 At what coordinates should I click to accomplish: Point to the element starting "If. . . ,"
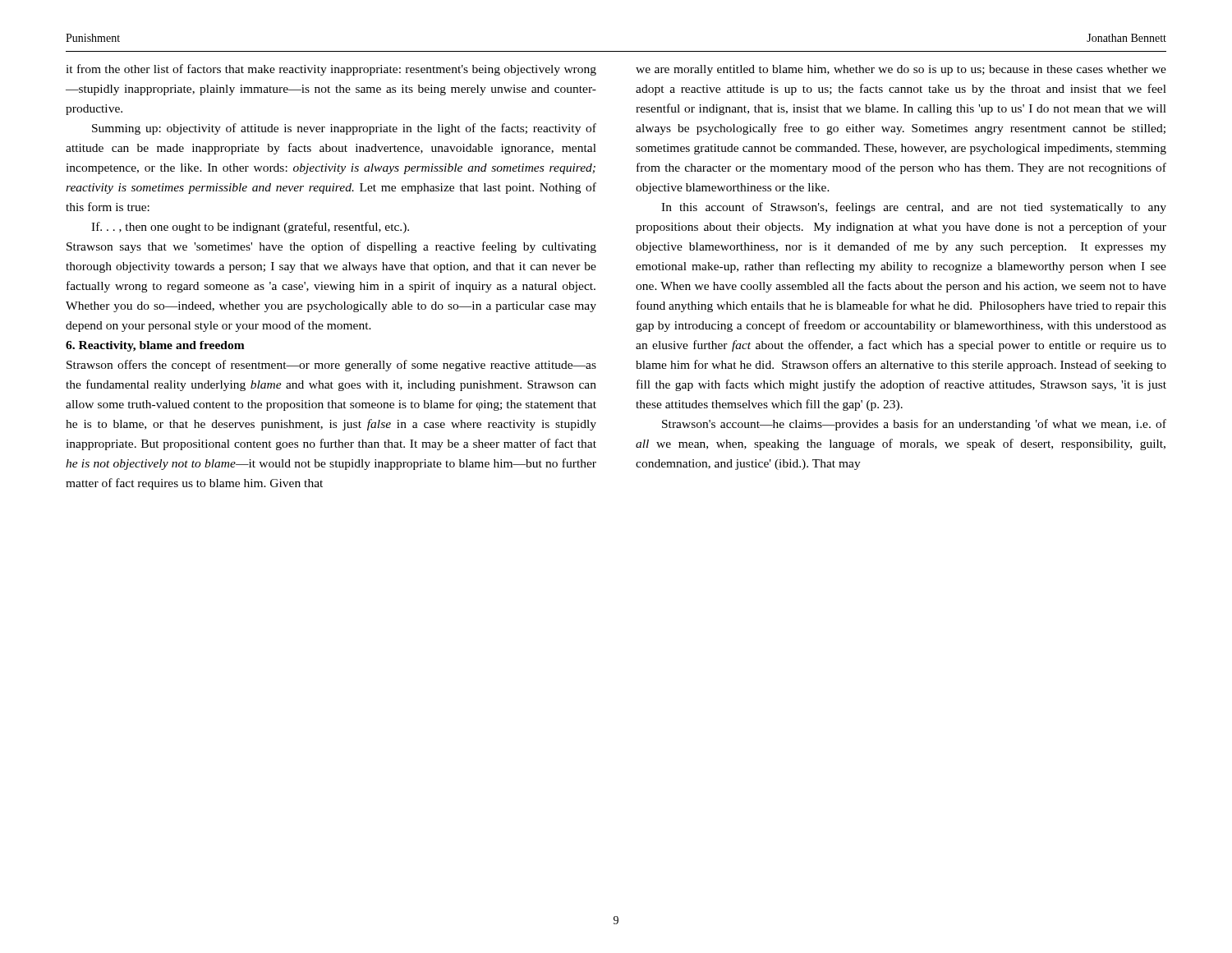tap(331, 227)
